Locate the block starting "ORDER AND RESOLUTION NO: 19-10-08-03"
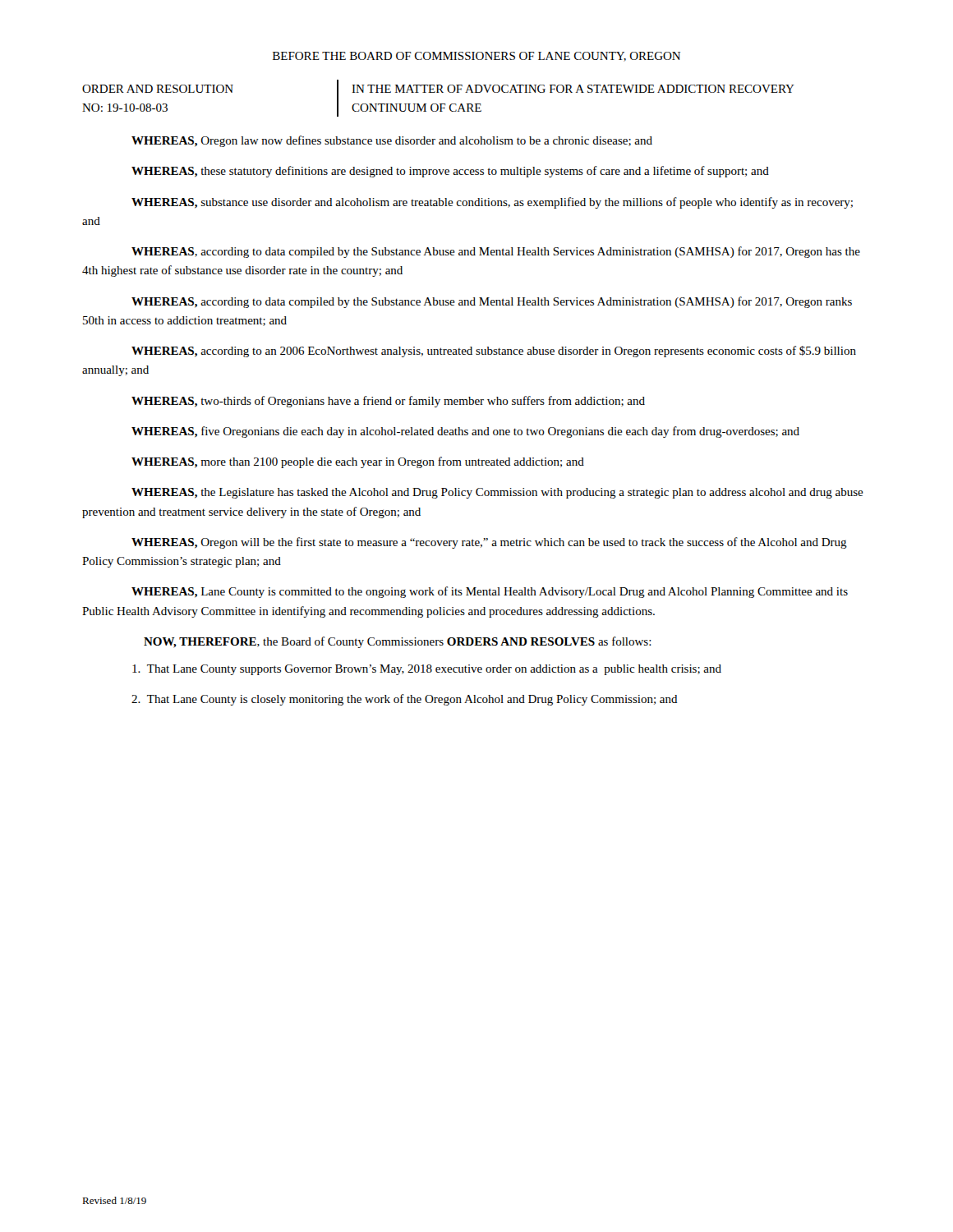953x1232 pixels. [x=158, y=98]
